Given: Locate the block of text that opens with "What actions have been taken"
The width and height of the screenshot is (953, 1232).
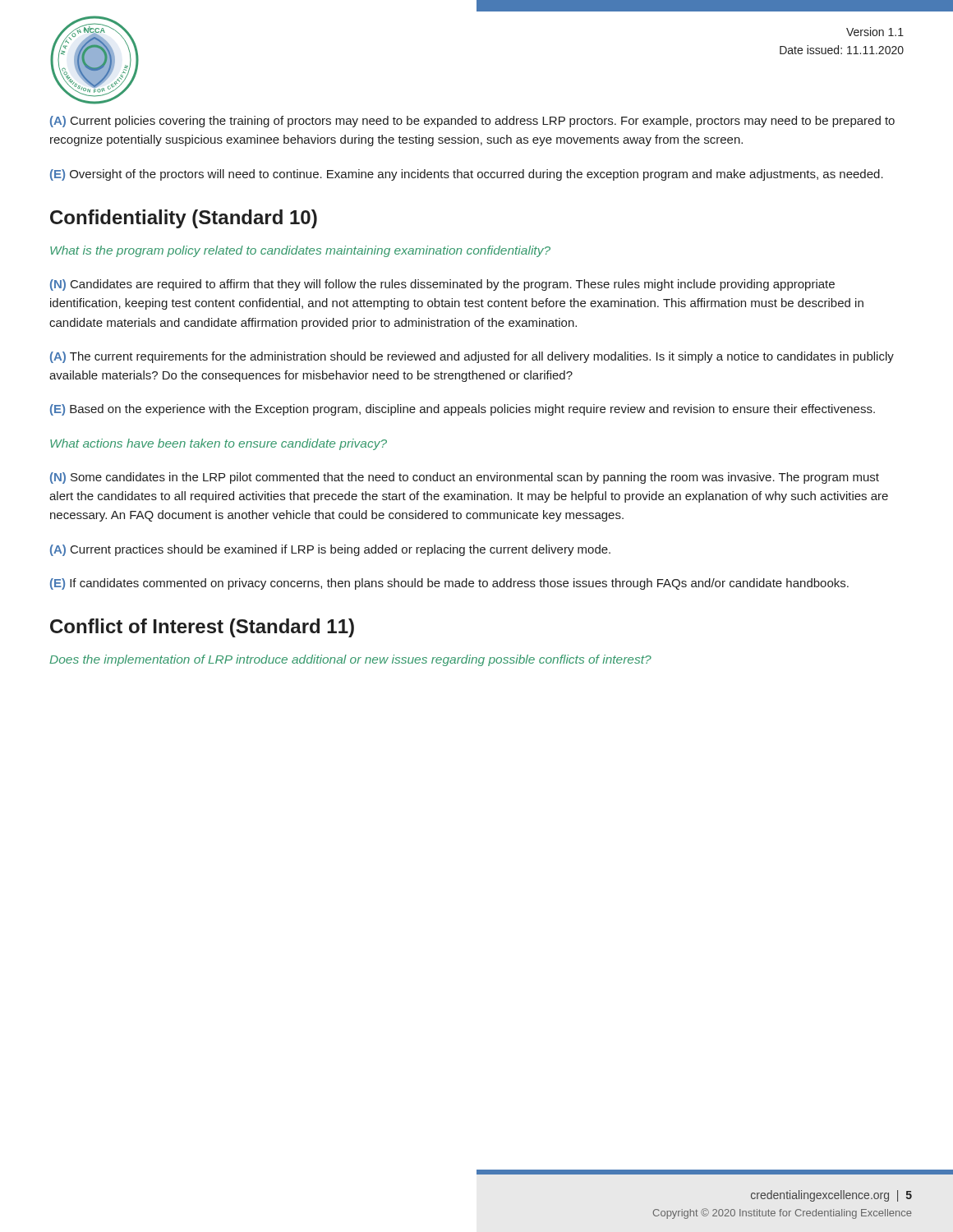Looking at the screenshot, I should pos(218,443).
